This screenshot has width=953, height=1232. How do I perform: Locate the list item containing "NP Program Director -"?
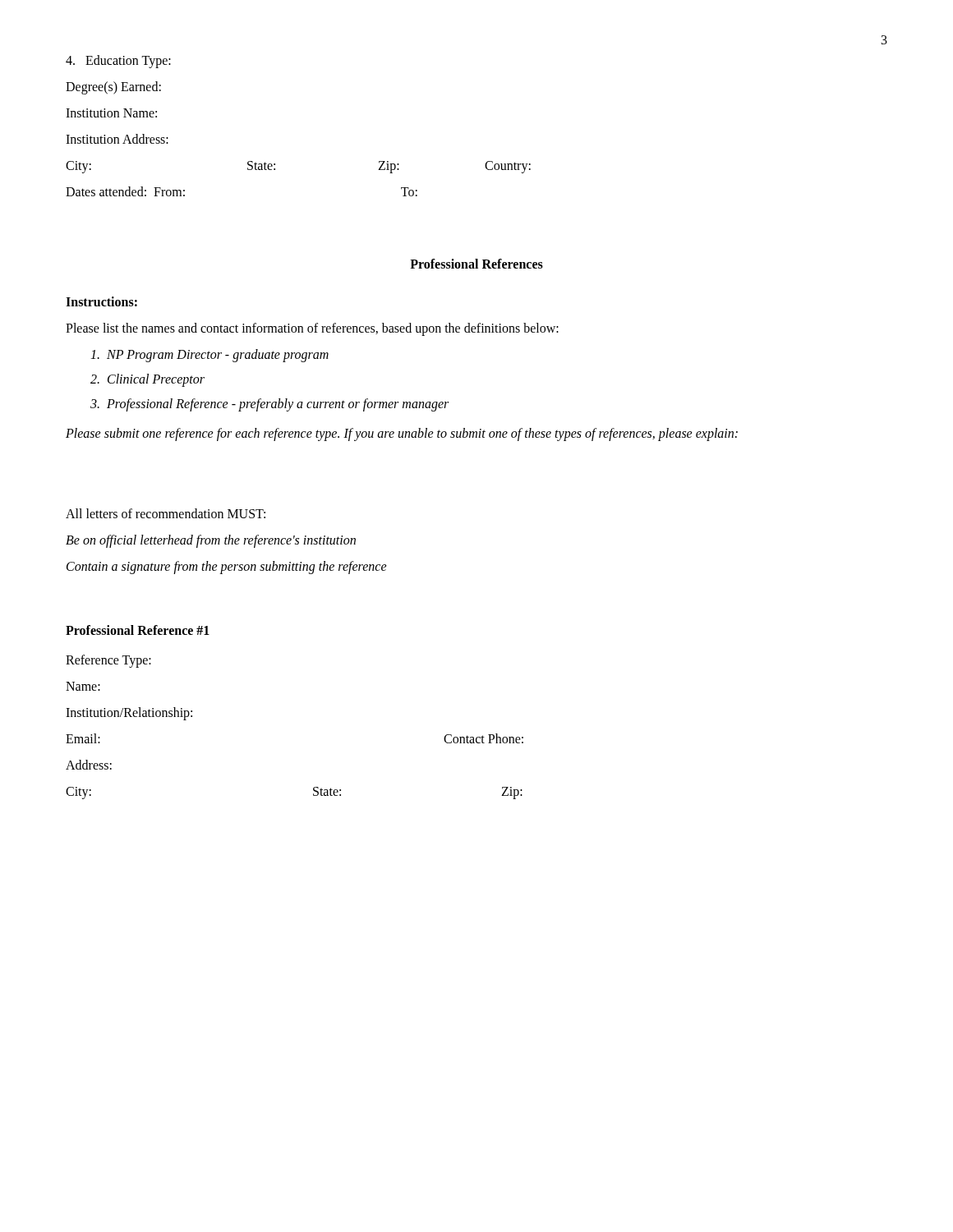coord(210,354)
